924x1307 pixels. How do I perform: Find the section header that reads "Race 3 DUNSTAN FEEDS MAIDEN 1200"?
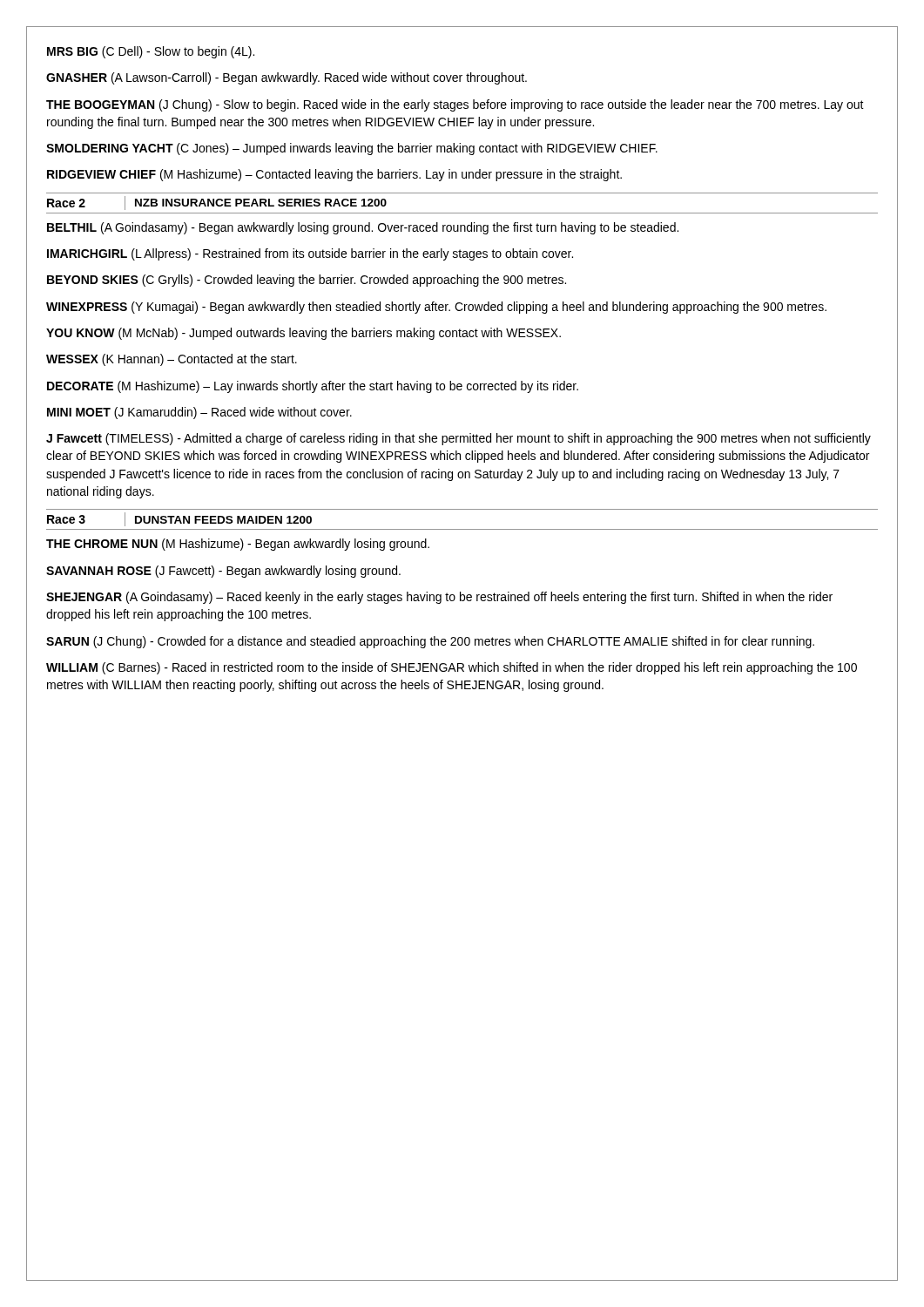tap(179, 520)
